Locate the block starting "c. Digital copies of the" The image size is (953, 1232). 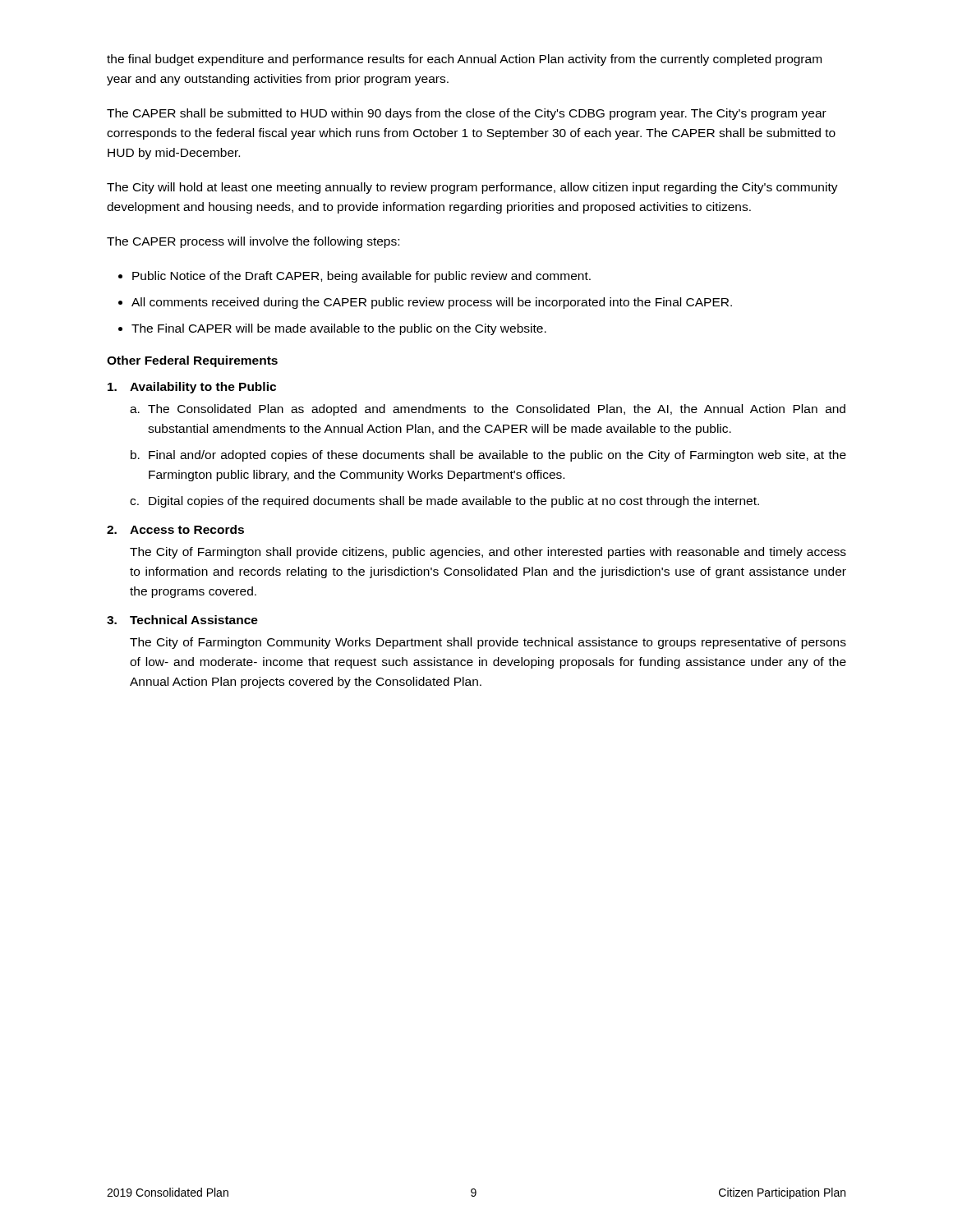click(488, 501)
